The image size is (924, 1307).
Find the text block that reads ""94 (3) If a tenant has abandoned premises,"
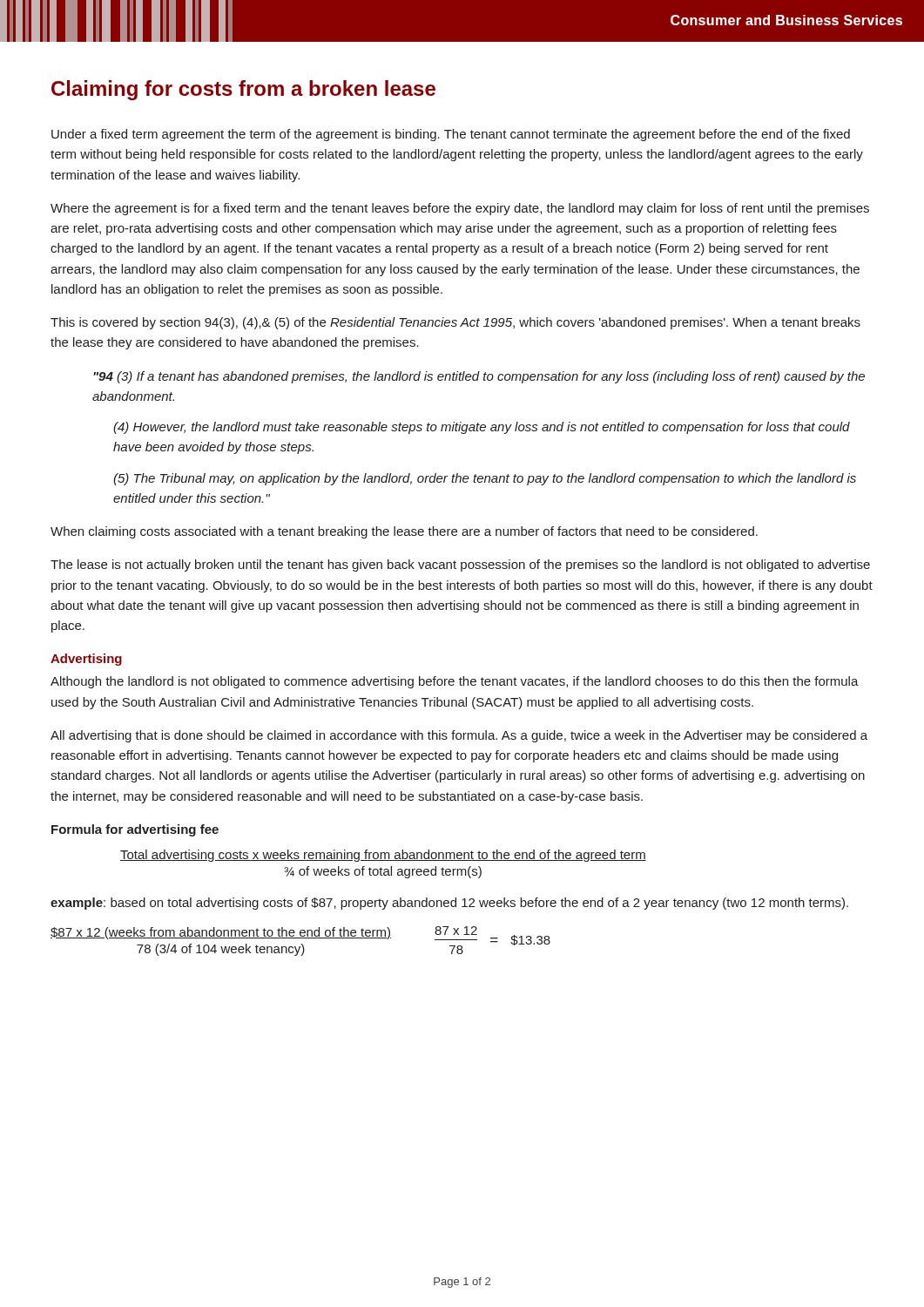[479, 386]
